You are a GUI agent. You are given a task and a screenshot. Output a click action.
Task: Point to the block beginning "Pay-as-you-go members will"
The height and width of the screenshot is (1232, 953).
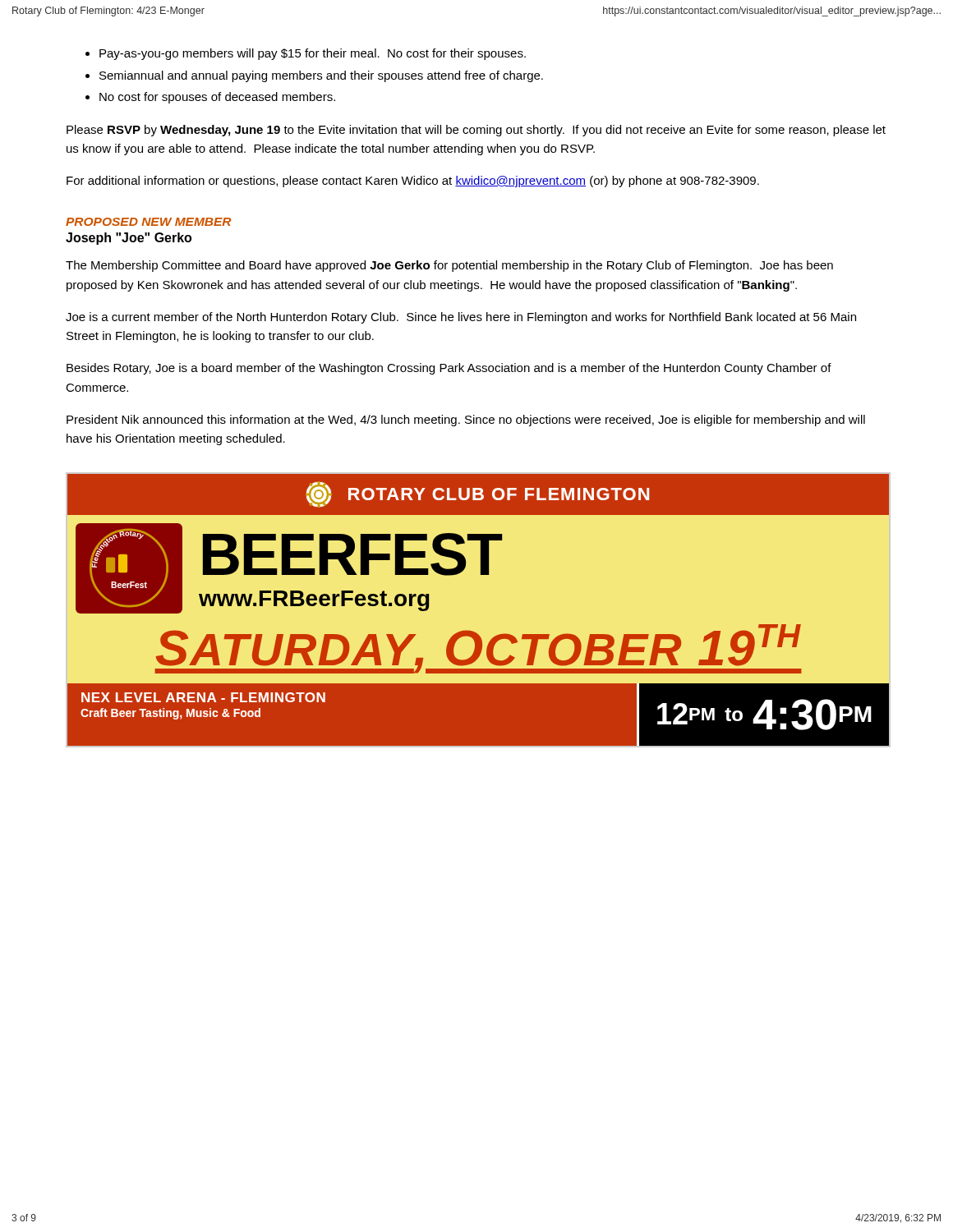pos(313,53)
